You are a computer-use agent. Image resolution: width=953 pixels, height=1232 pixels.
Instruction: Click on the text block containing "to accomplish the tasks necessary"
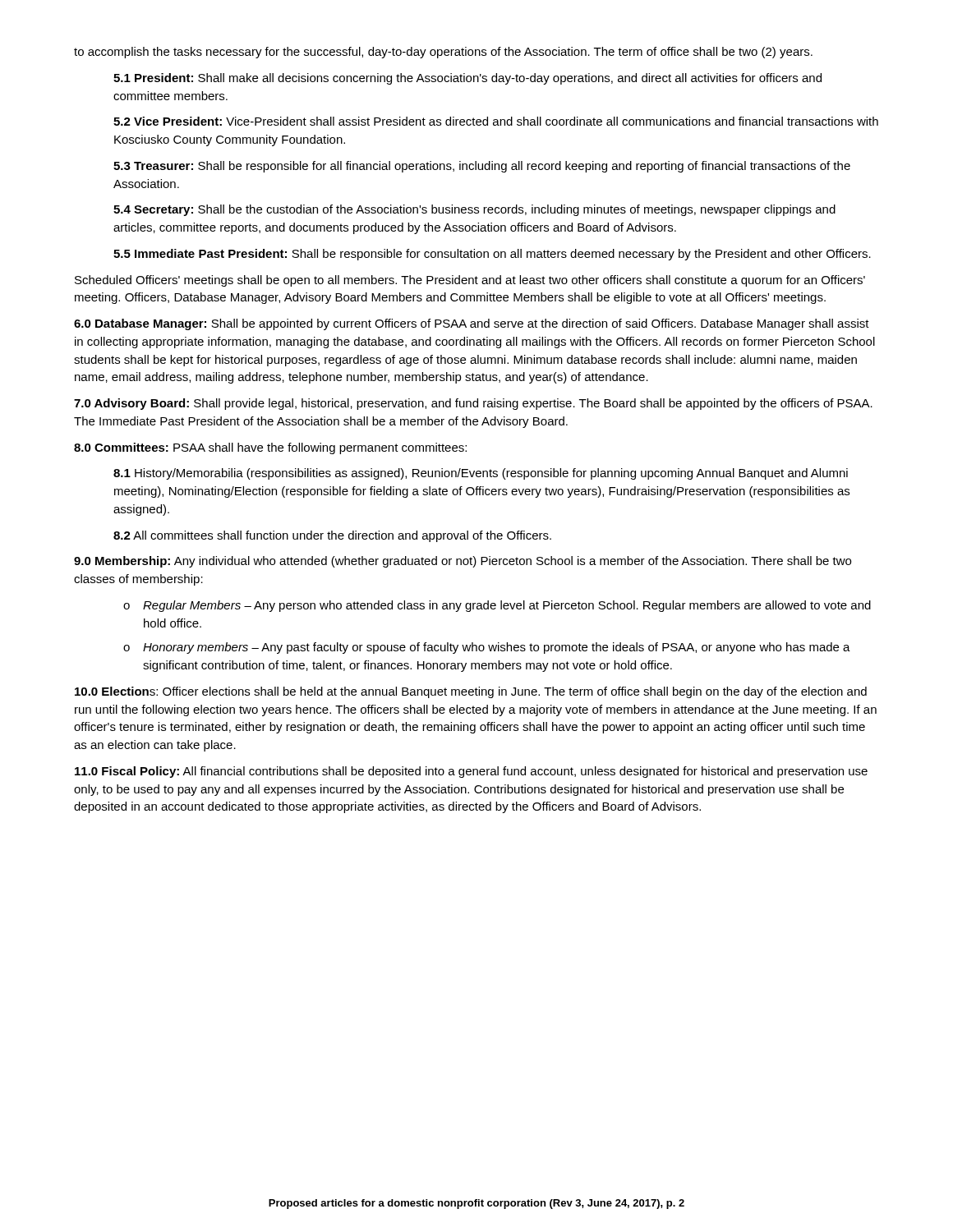click(x=476, y=52)
